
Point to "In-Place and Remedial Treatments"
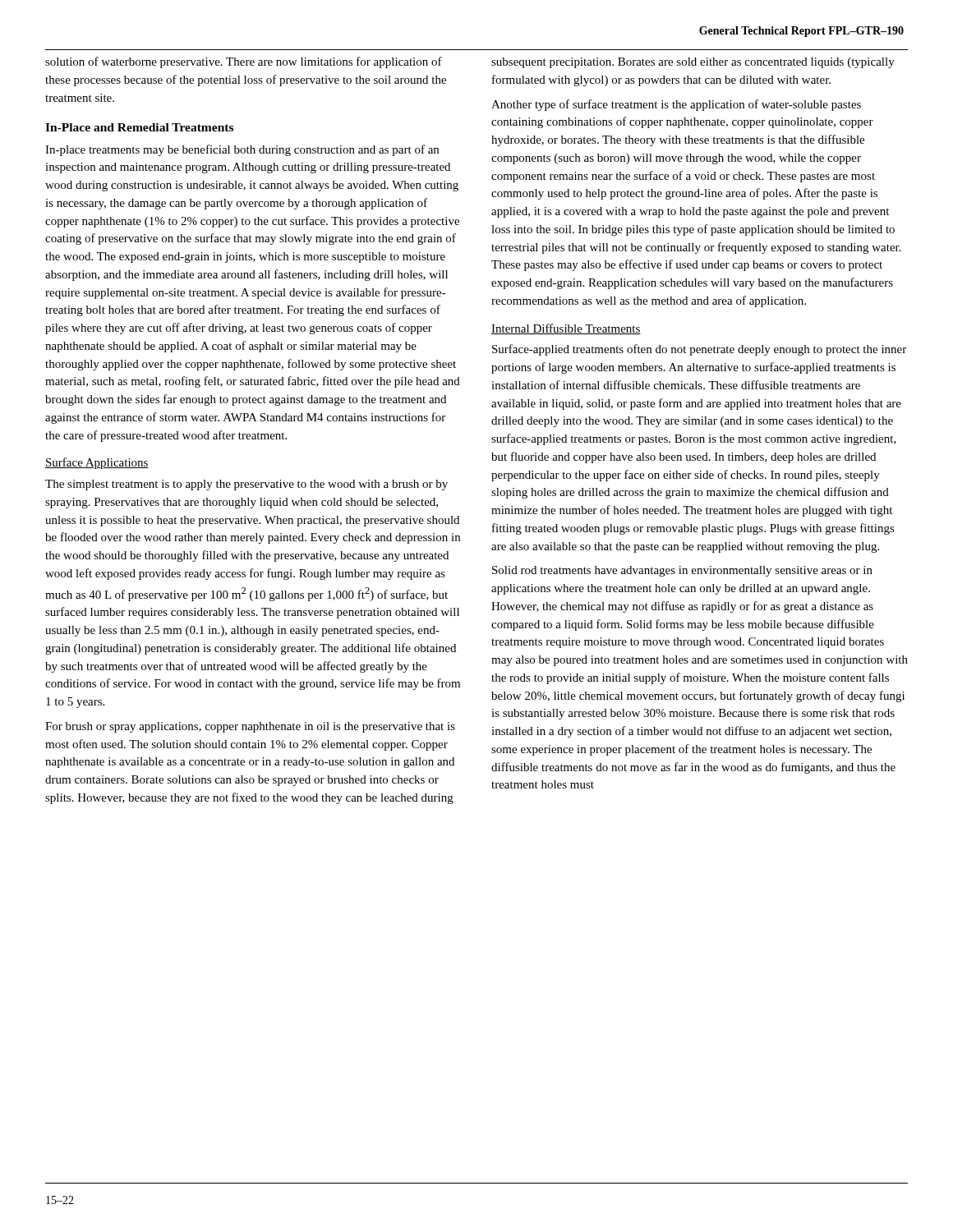(139, 127)
